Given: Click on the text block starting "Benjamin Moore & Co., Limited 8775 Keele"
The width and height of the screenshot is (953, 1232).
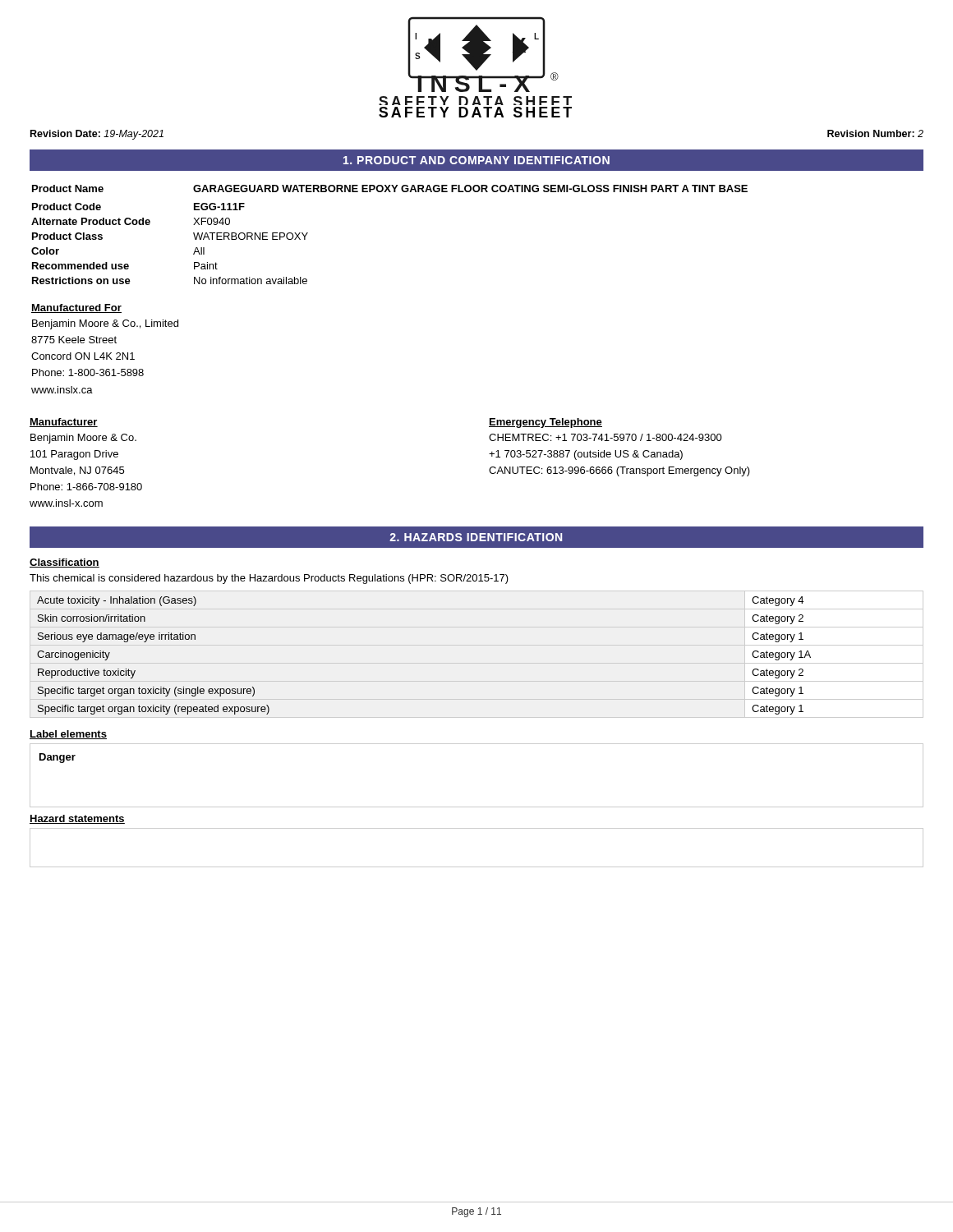Looking at the screenshot, I should click(x=105, y=324).
